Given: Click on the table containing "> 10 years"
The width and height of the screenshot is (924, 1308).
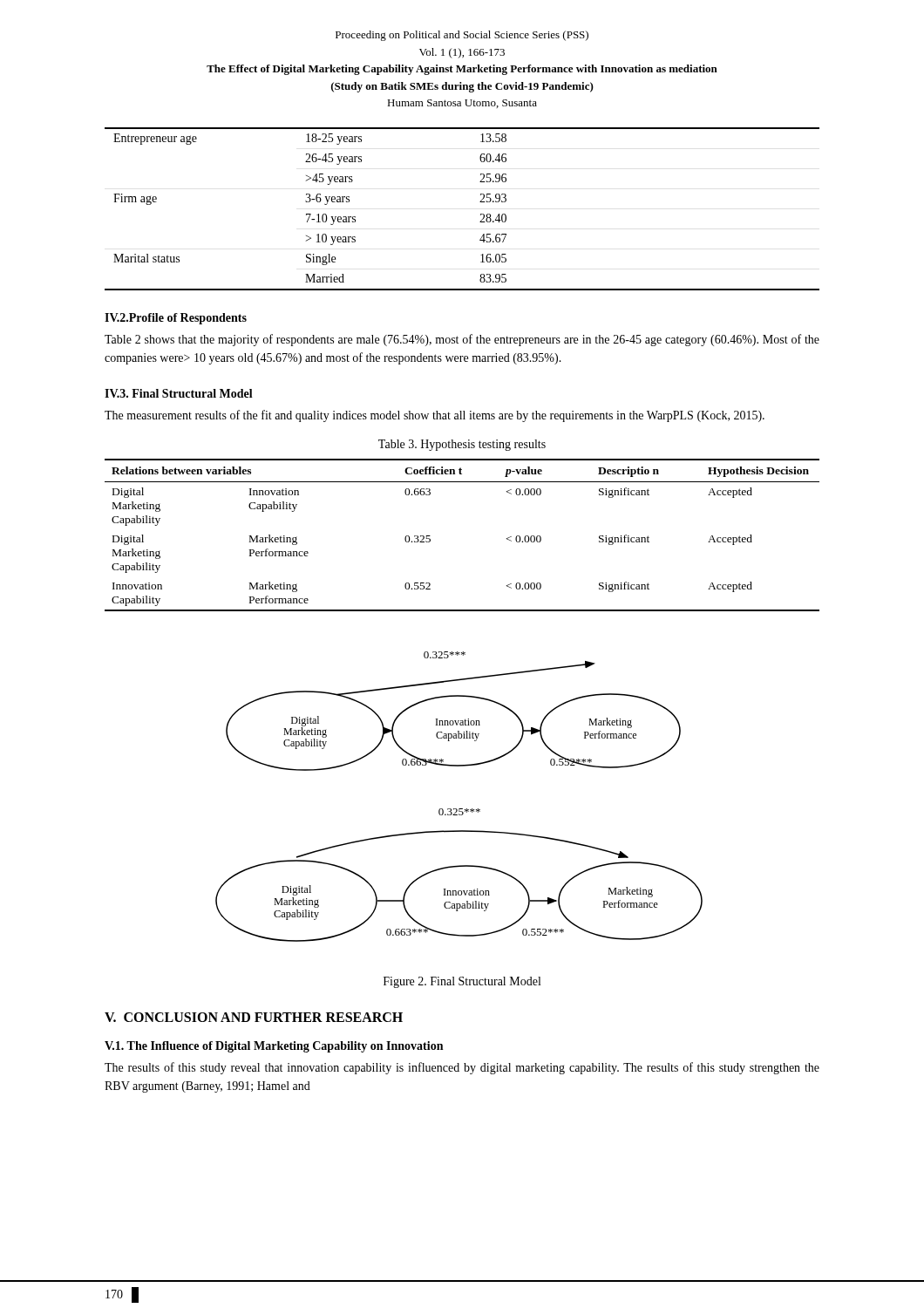Looking at the screenshot, I should tap(462, 208).
